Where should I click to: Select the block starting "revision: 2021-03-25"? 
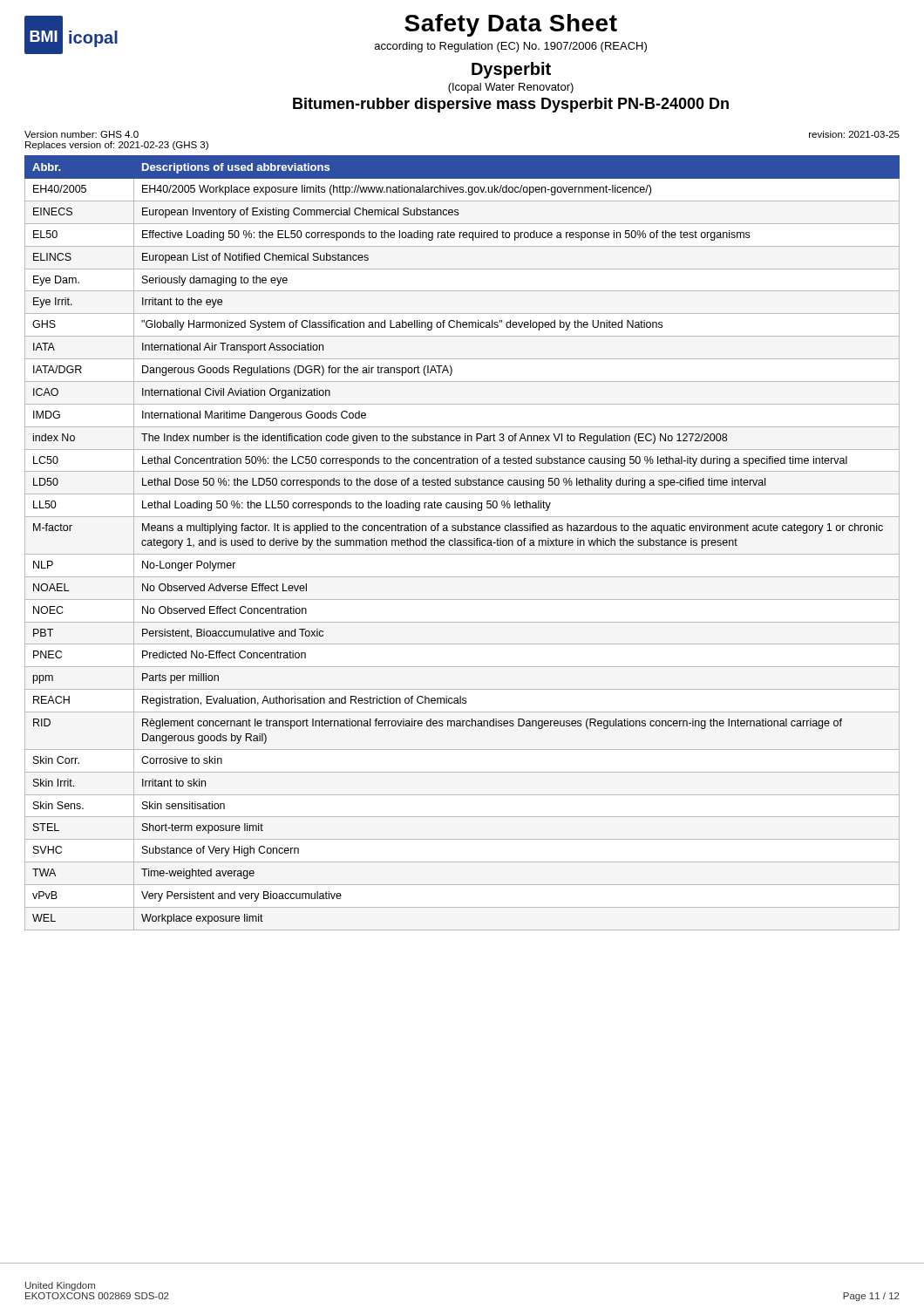tap(854, 134)
